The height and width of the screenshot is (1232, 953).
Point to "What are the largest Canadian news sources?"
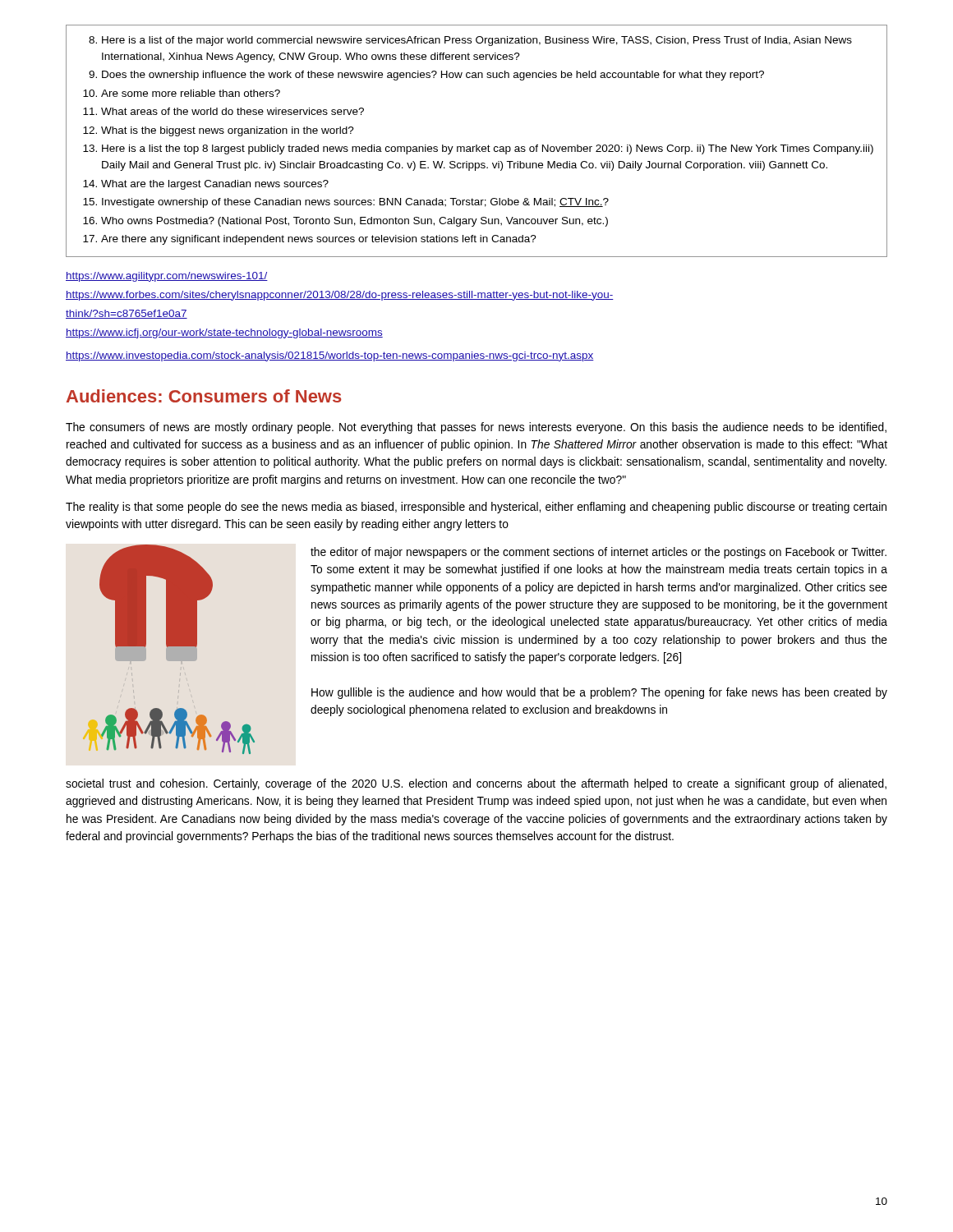(x=215, y=185)
